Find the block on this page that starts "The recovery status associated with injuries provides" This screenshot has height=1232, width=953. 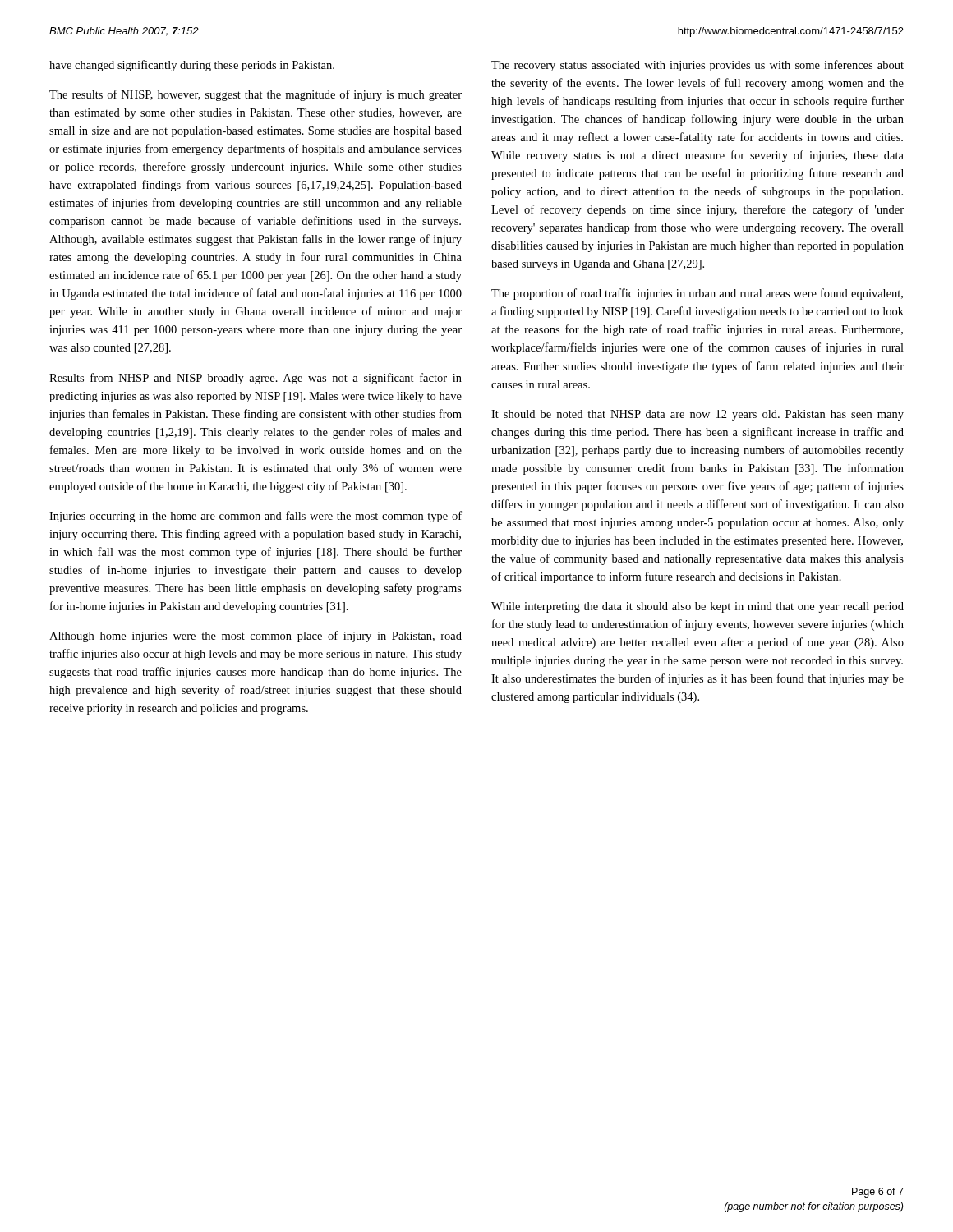pyautogui.click(x=698, y=164)
